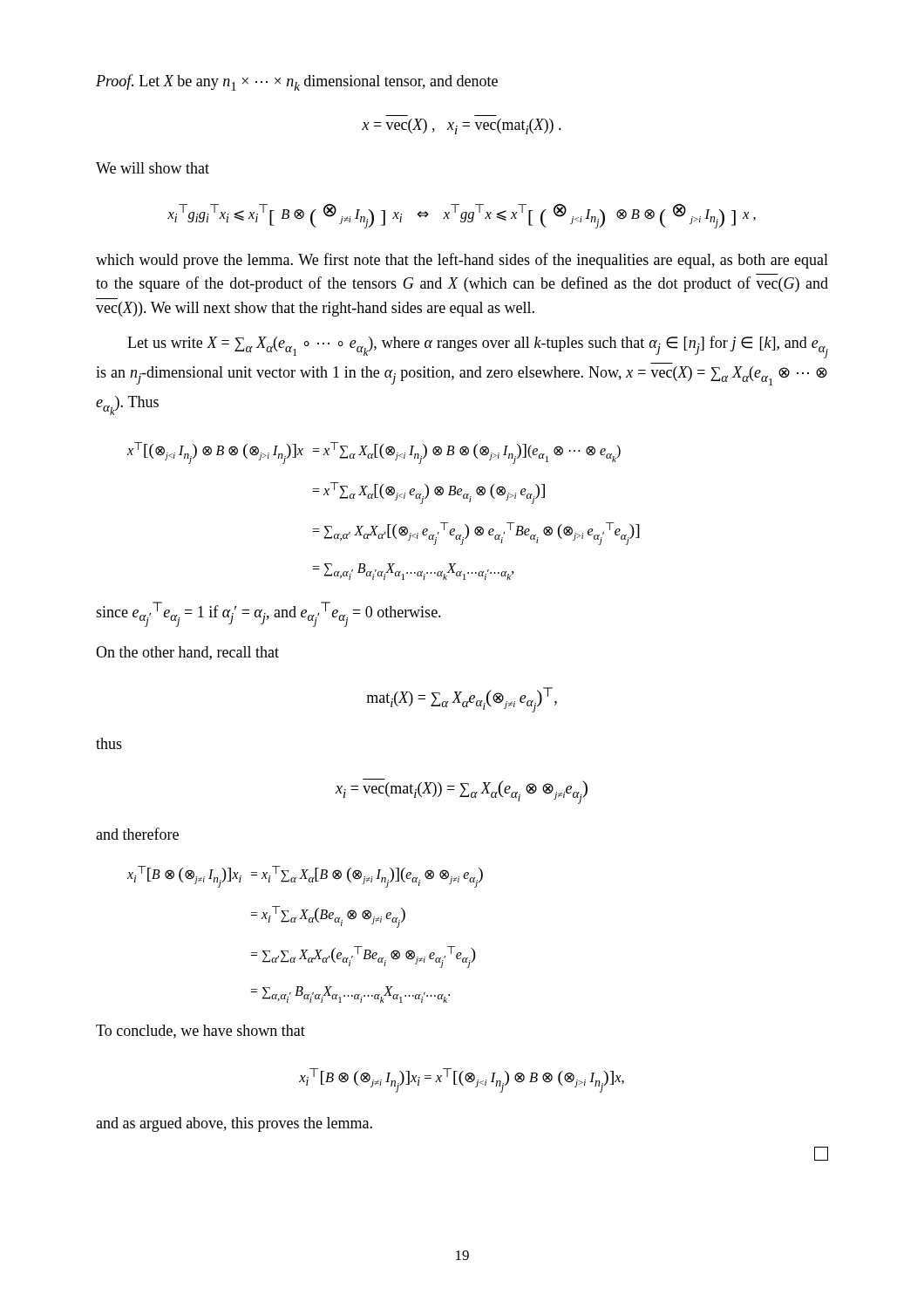Point to "We will show that"

click(x=153, y=168)
